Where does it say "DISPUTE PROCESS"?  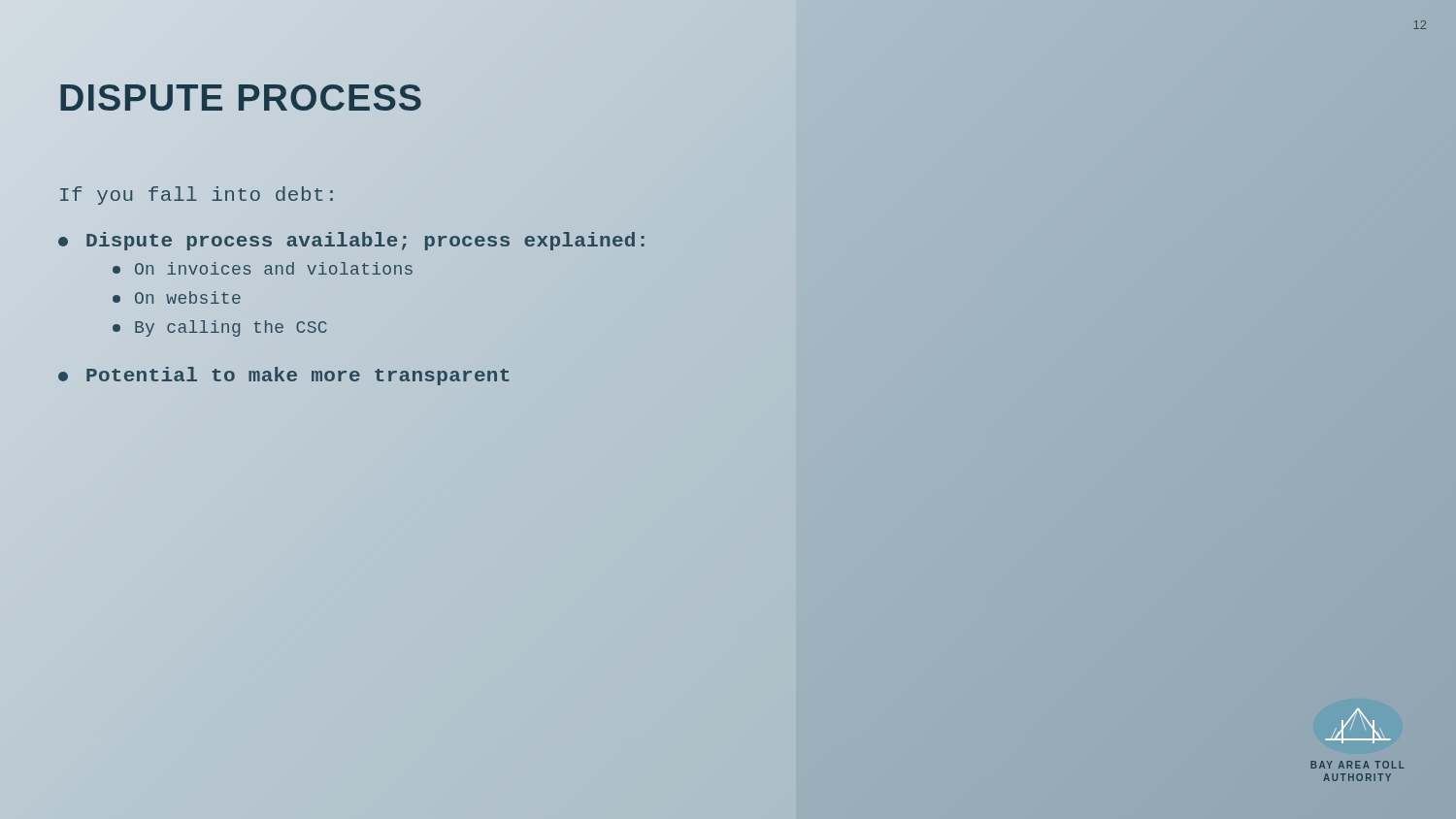coord(241,98)
